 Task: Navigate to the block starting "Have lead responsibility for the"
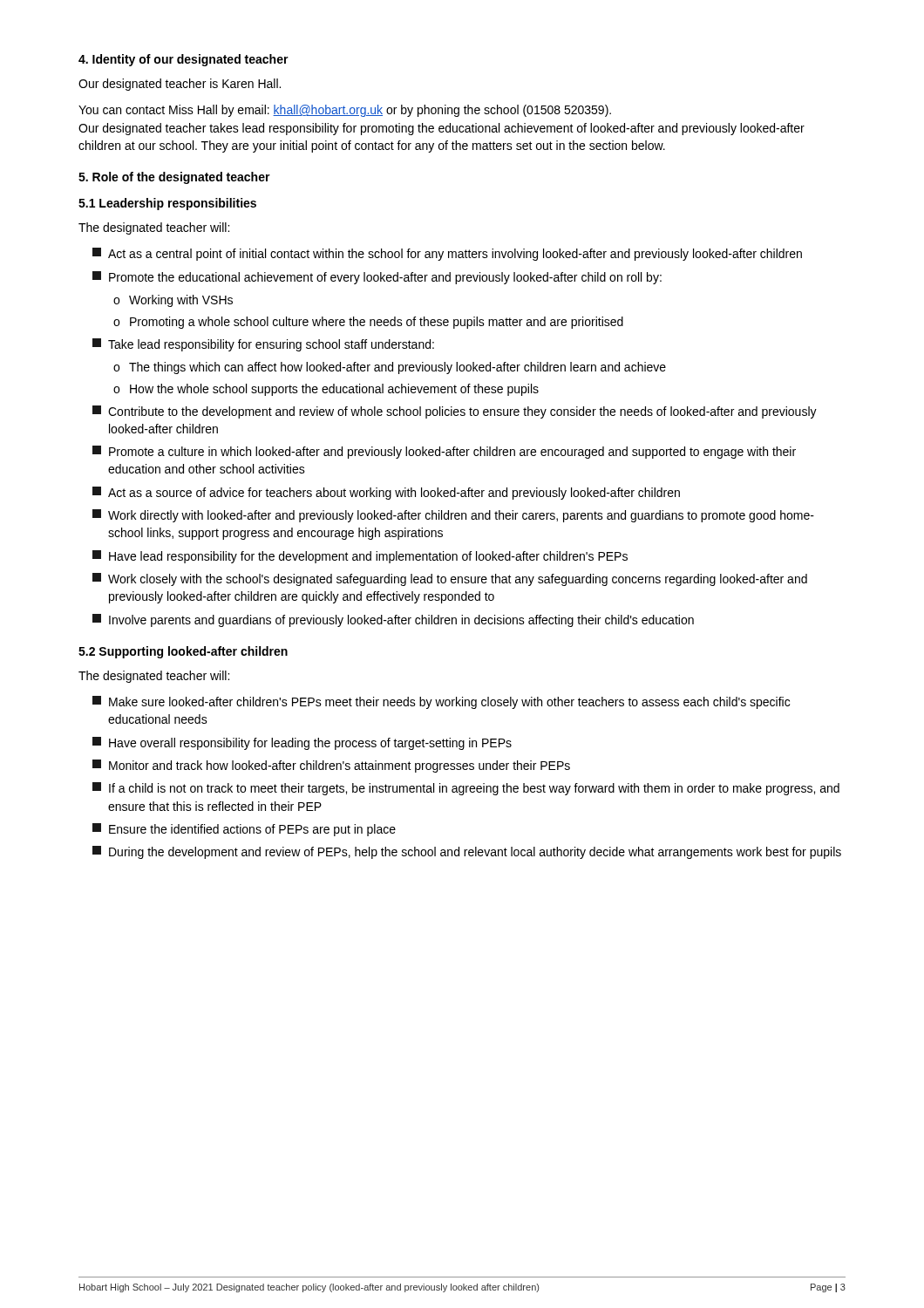469,556
